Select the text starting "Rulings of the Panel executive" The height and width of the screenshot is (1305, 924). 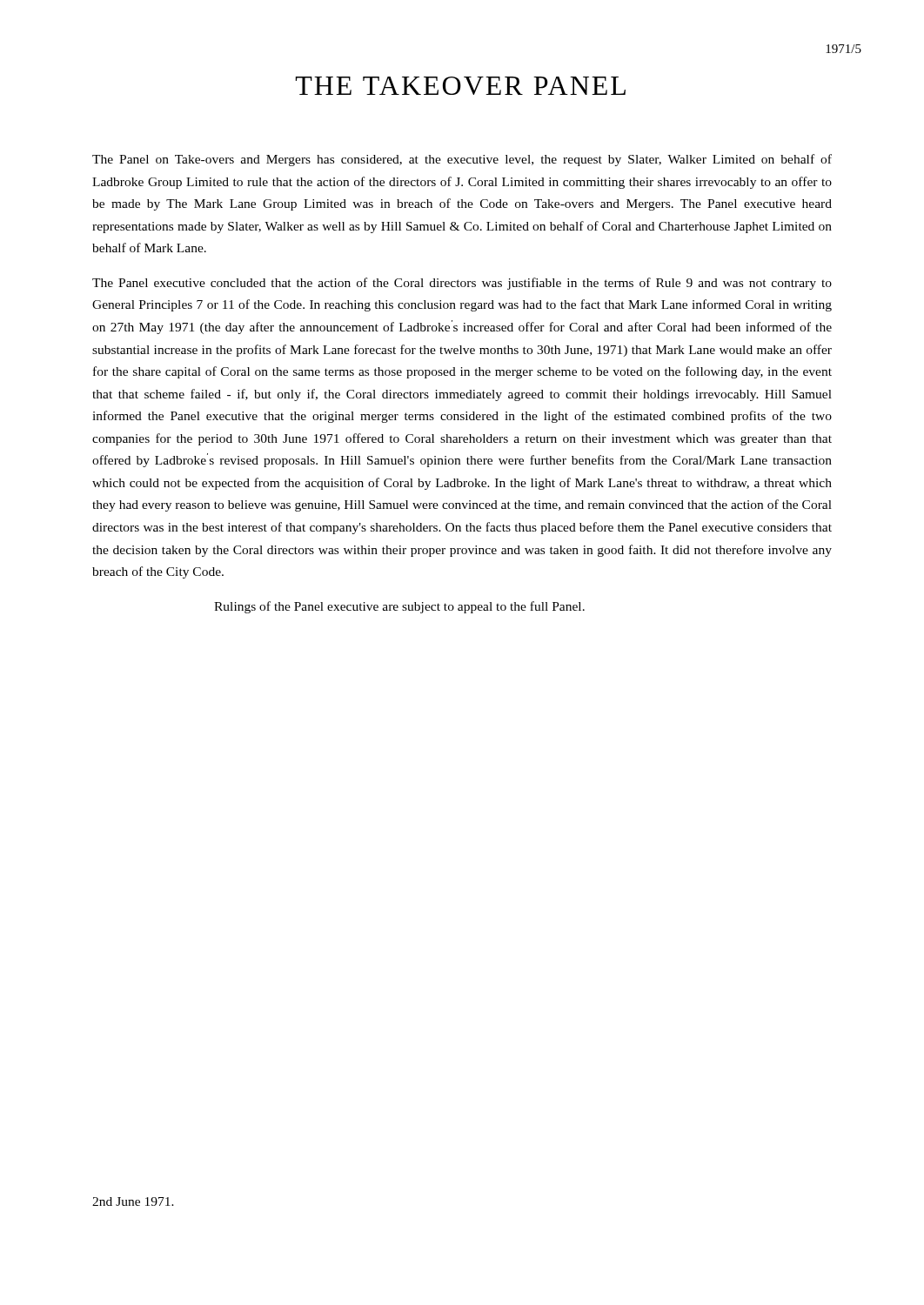pyautogui.click(x=462, y=606)
